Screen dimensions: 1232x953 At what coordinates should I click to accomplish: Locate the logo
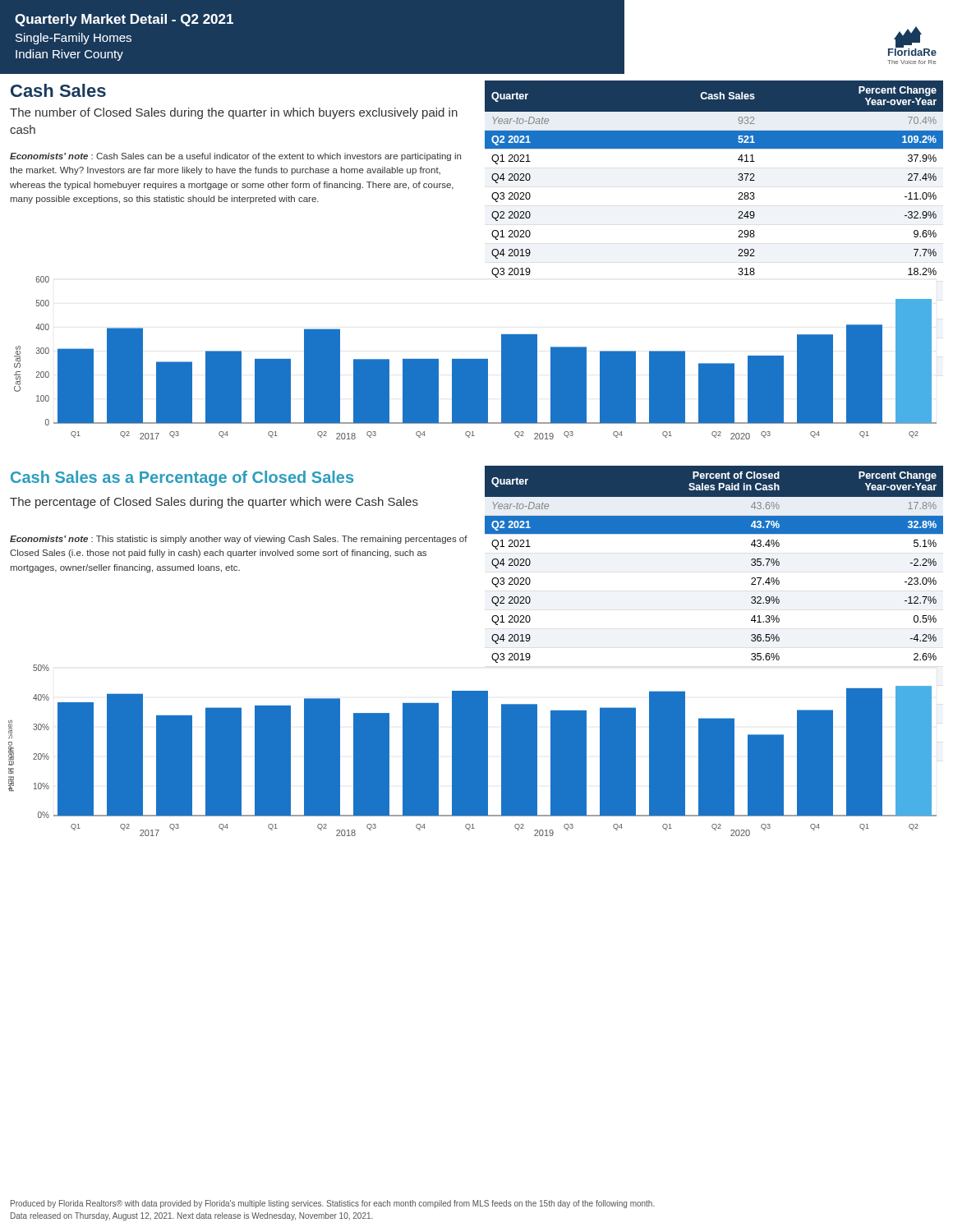point(789,37)
